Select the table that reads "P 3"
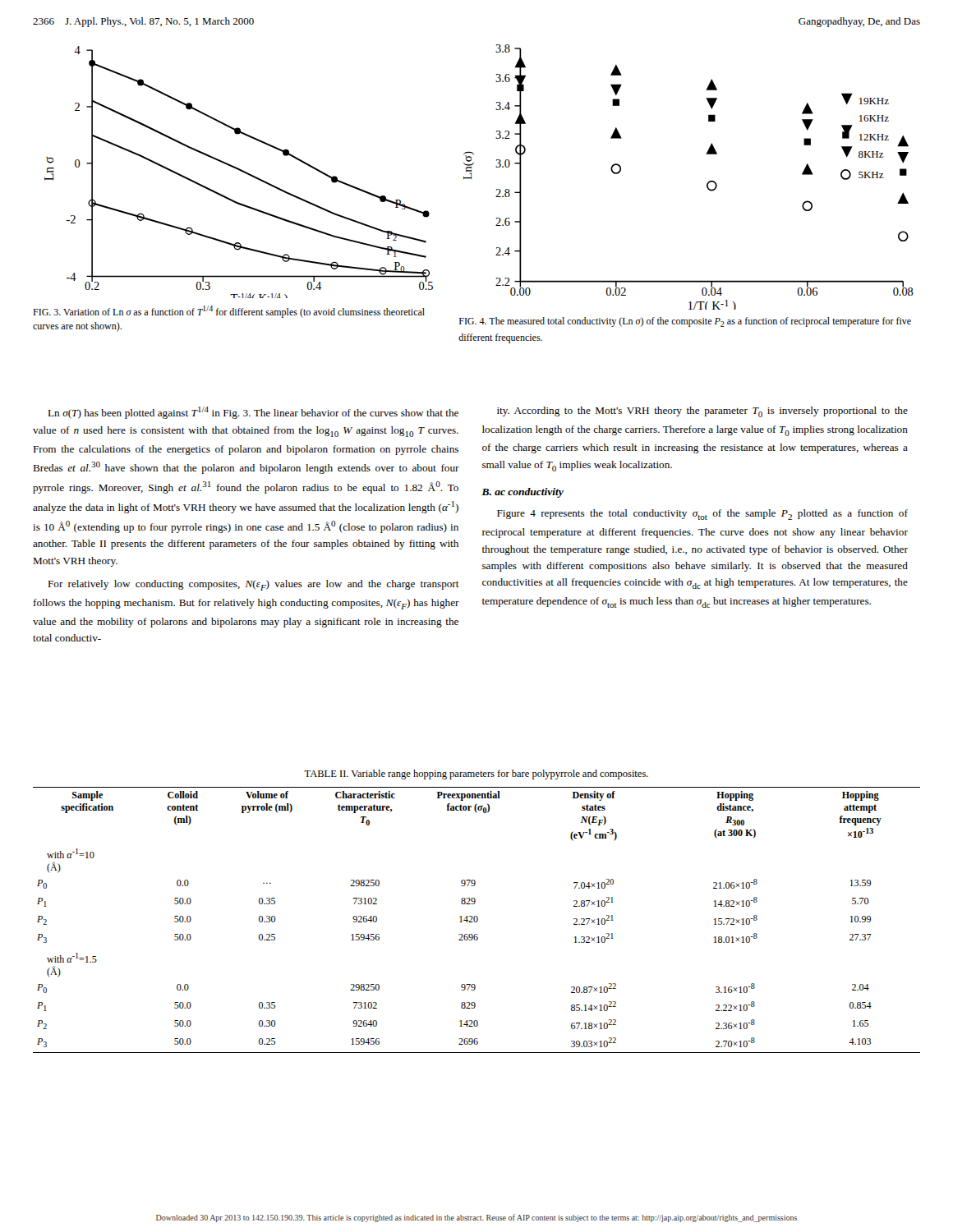This screenshot has width=953, height=1232. click(x=476, y=921)
